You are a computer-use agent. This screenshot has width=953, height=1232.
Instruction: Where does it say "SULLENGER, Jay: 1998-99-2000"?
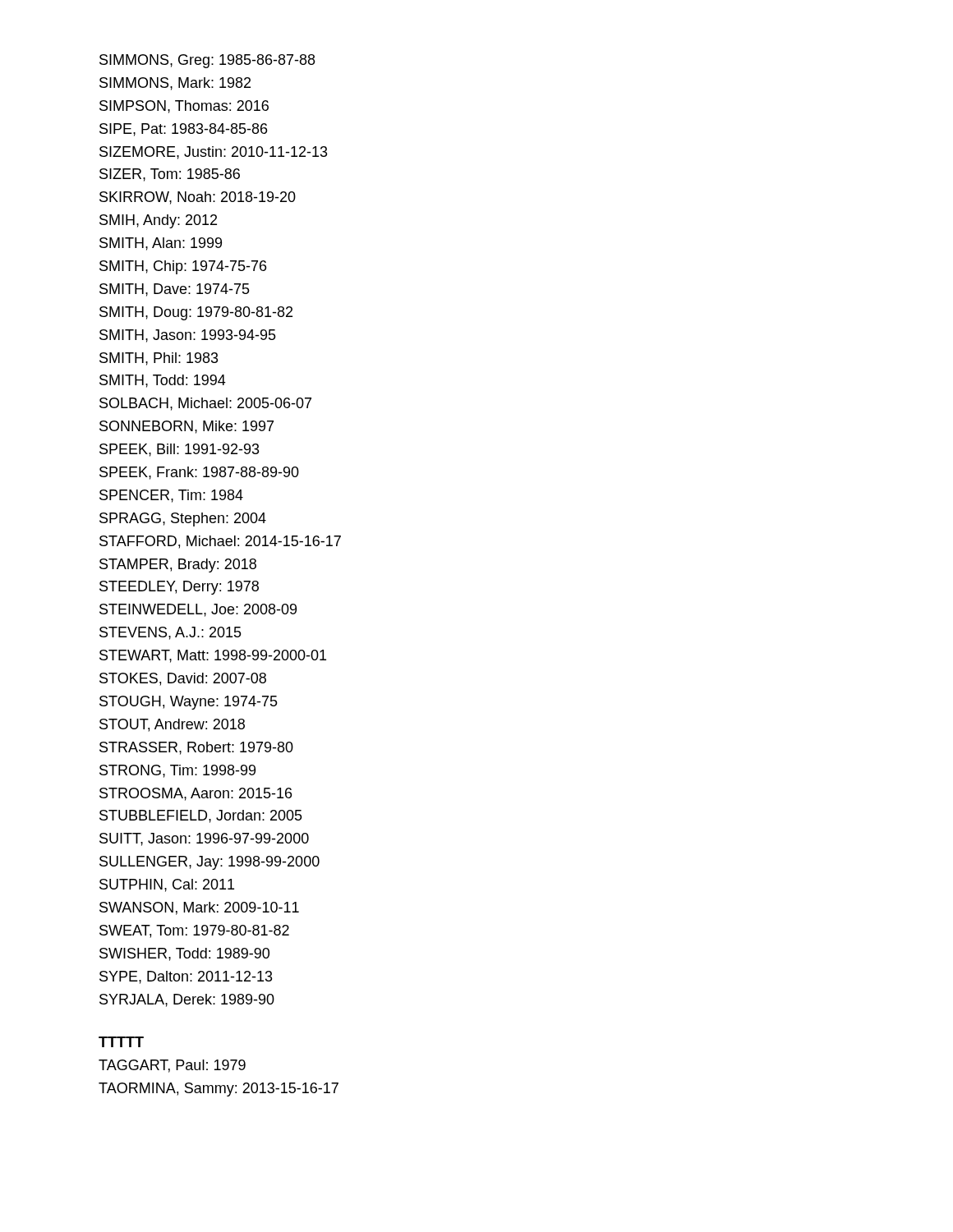[209, 862]
